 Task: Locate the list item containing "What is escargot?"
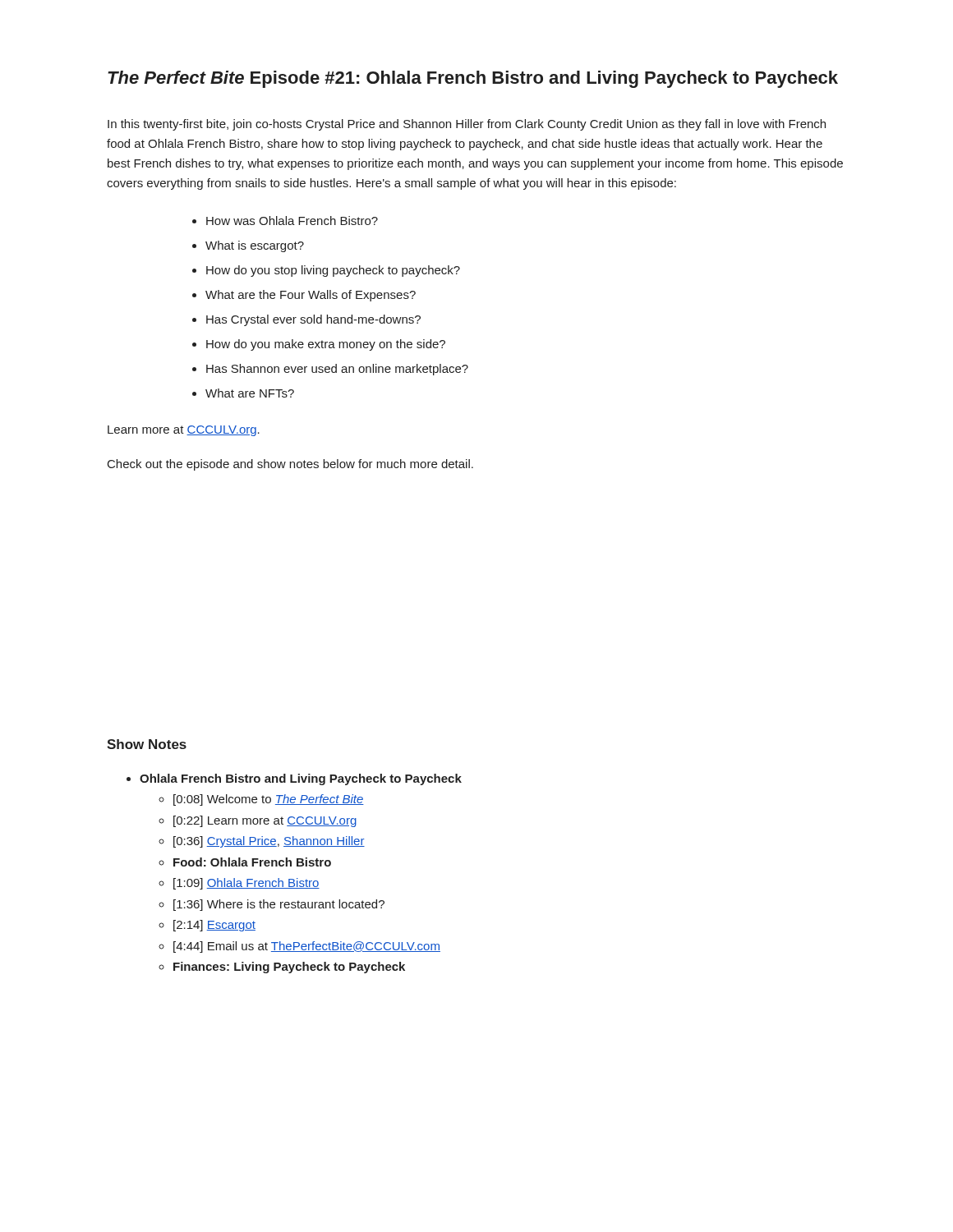[255, 245]
